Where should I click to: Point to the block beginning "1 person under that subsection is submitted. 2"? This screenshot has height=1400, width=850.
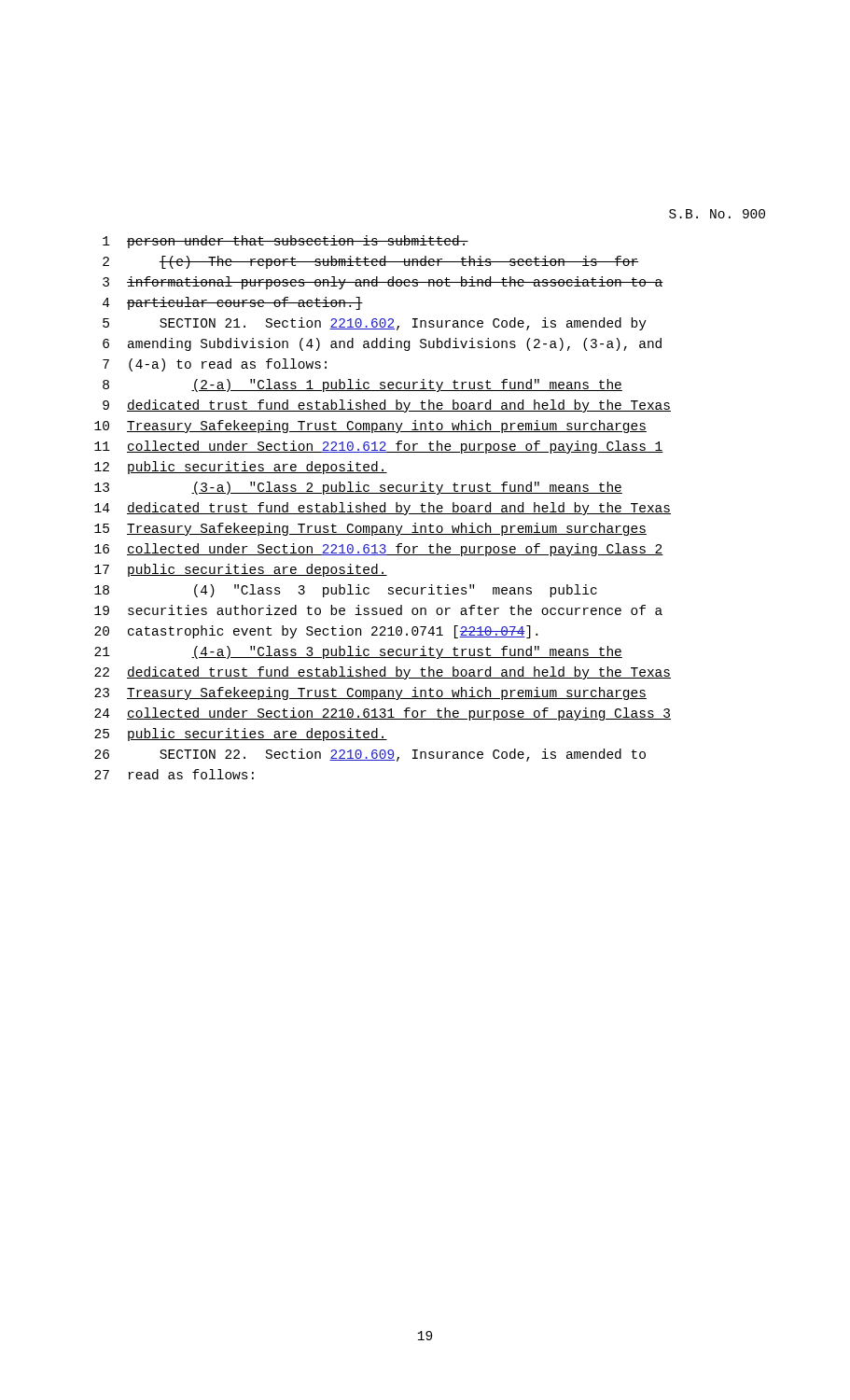click(x=425, y=509)
